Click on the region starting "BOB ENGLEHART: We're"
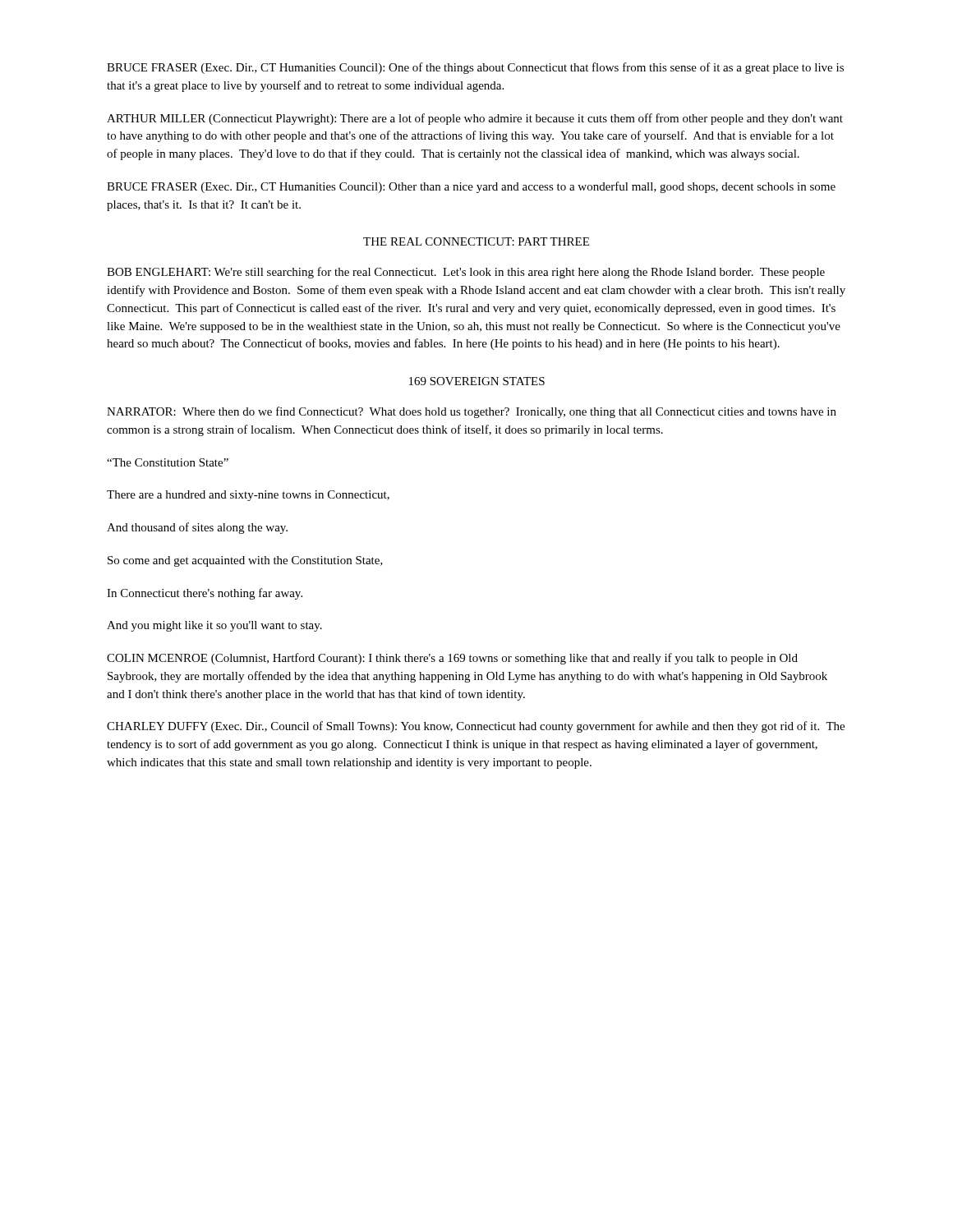The width and height of the screenshot is (953, 1232). point(476,308)
